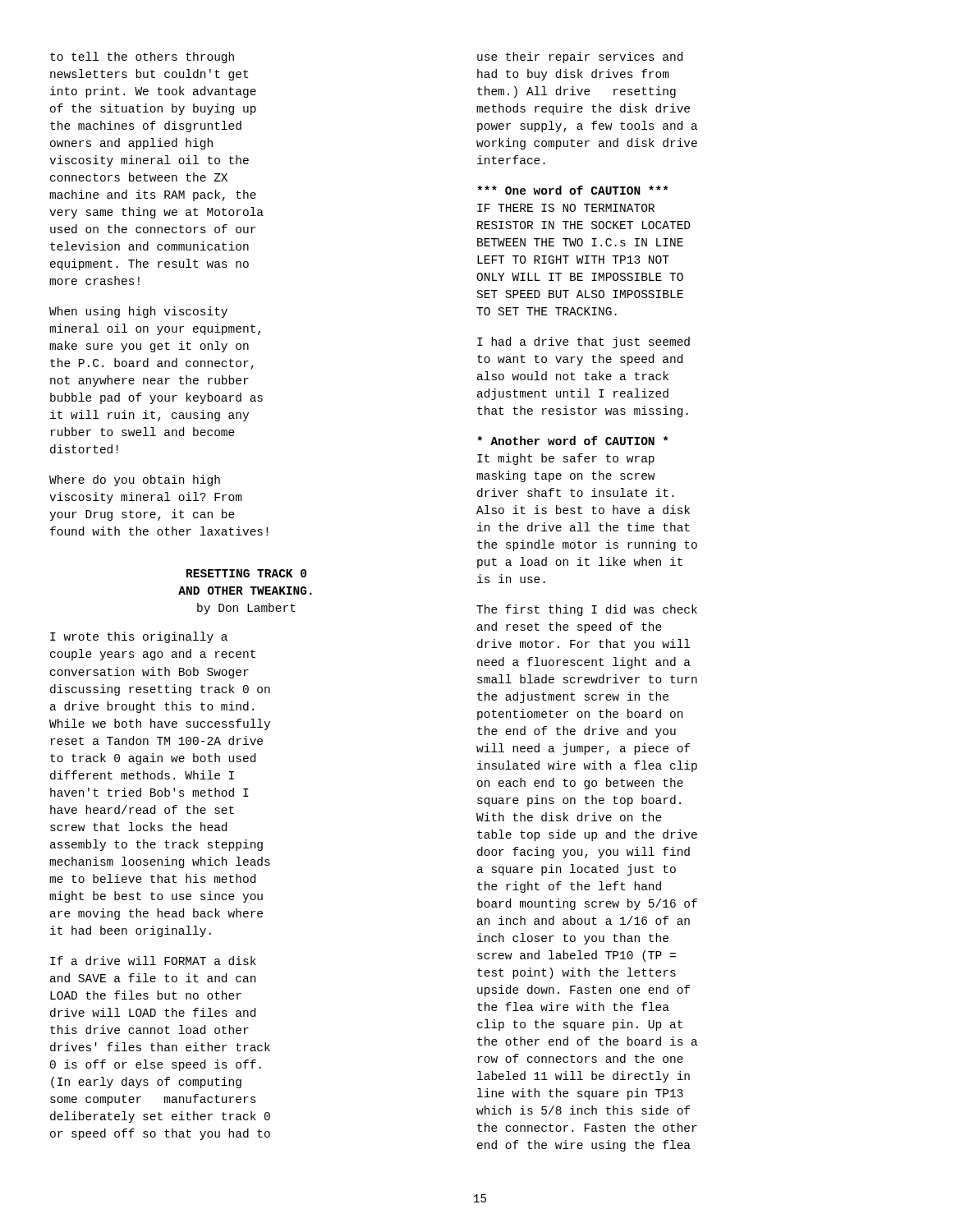This screenshot has width=960, height=1232.
Task: Find the text block that reads "use their repair services and had to buy"
Action: tap(587, 109)
